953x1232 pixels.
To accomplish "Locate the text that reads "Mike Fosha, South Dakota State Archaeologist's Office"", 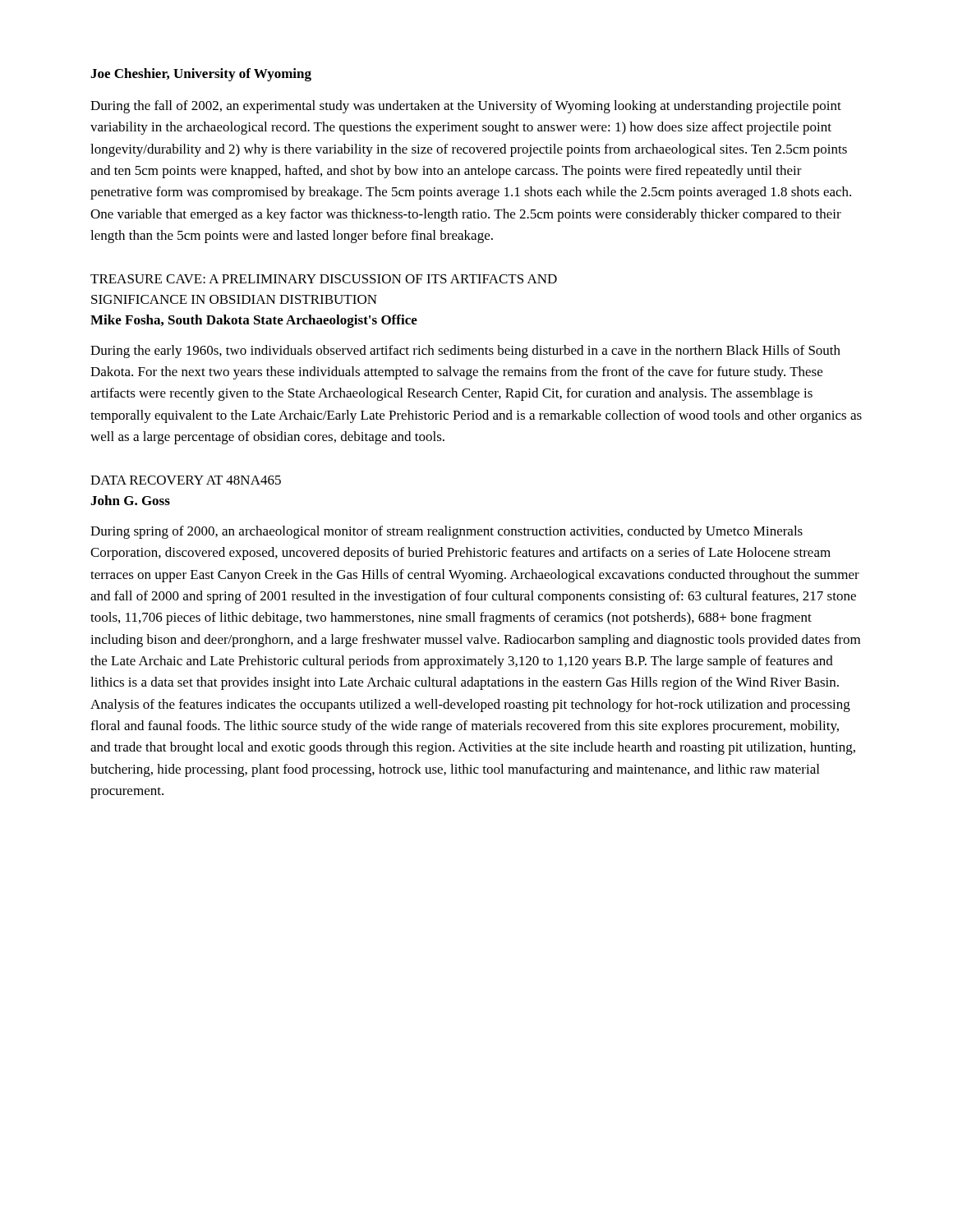I will tap(254, 320).
